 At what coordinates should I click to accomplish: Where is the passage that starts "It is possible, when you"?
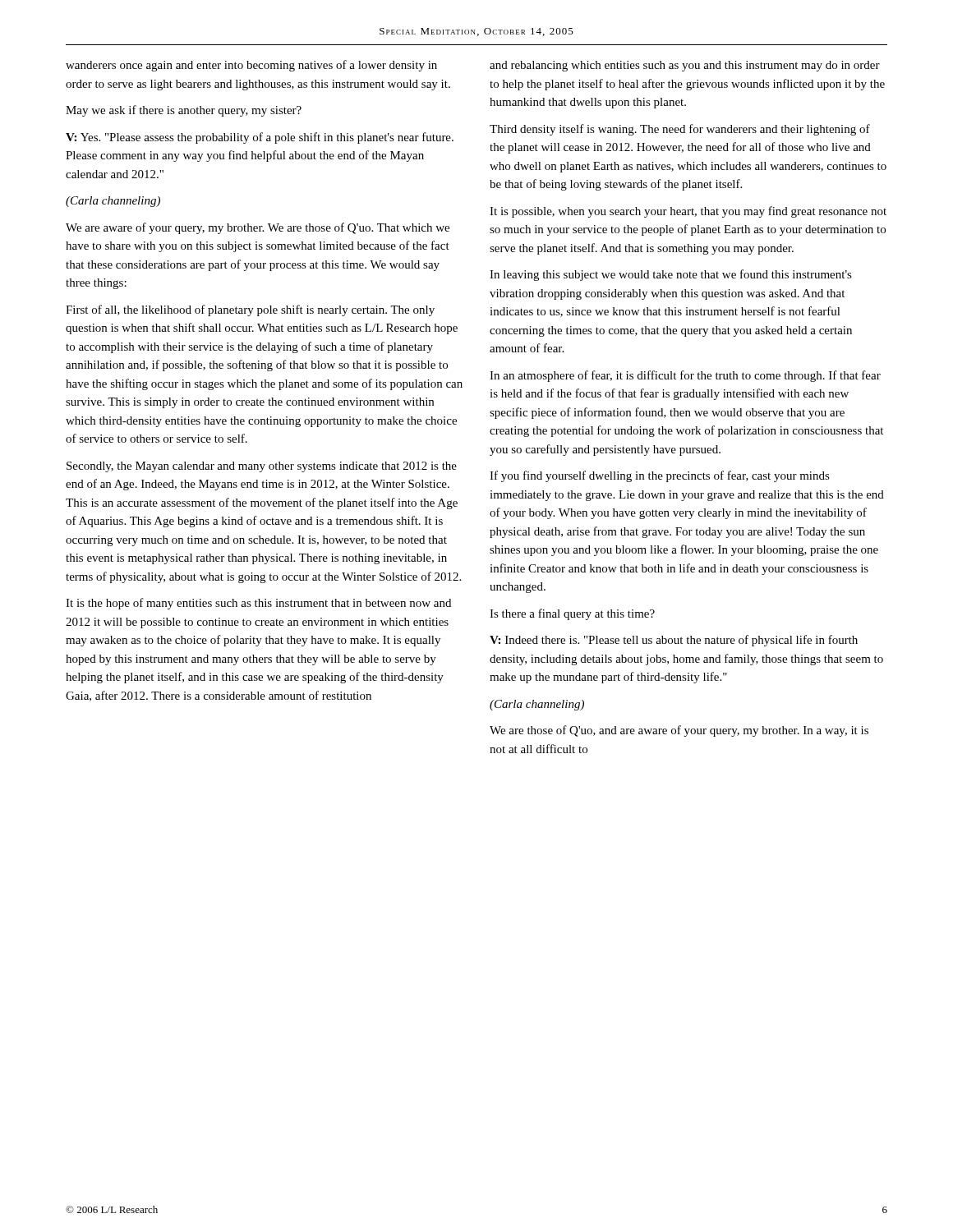(x=688, y=229)
